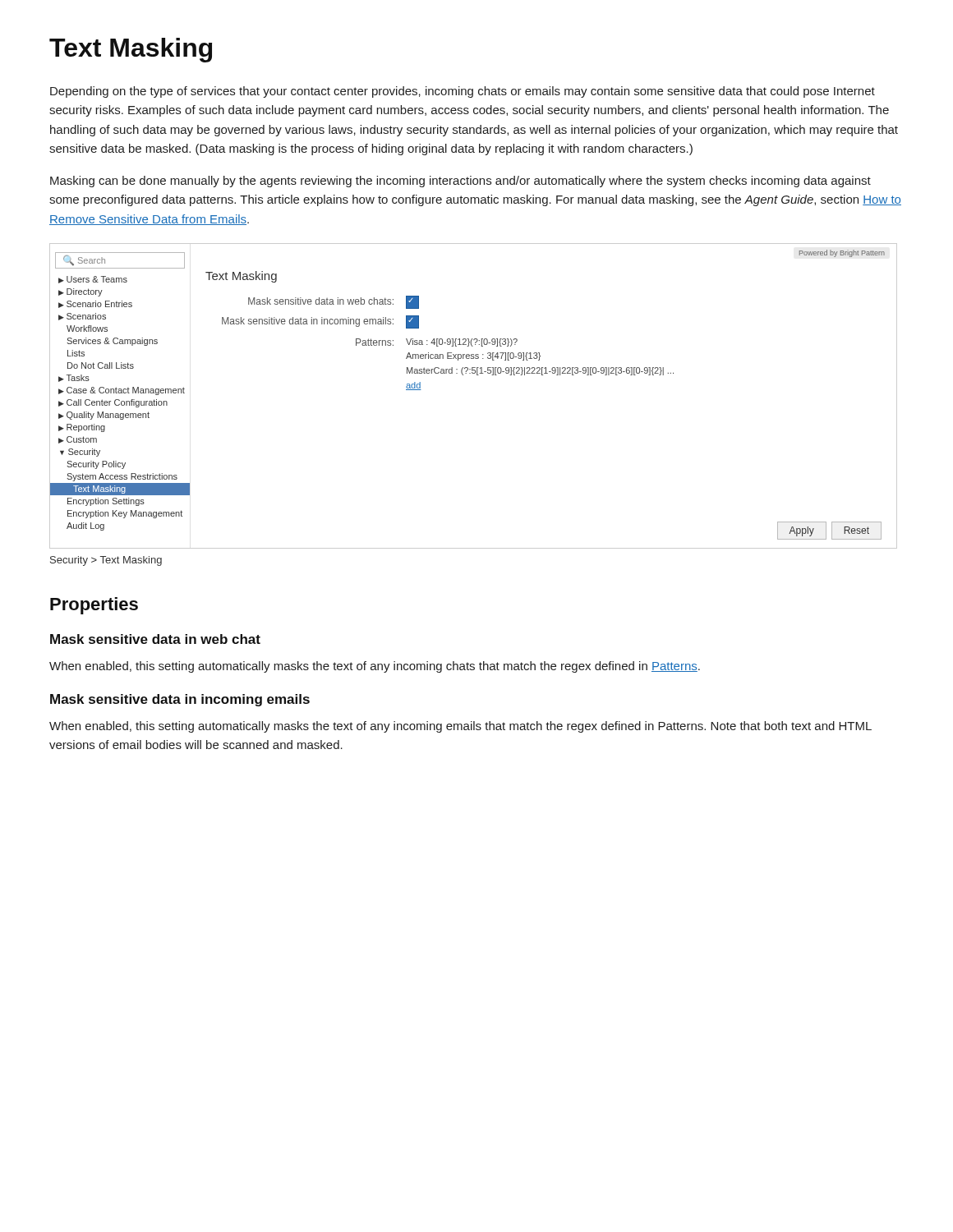Find a caption
Image resolution: width=953 pixels, height=1232 pixels.
[x=476, y=560]
